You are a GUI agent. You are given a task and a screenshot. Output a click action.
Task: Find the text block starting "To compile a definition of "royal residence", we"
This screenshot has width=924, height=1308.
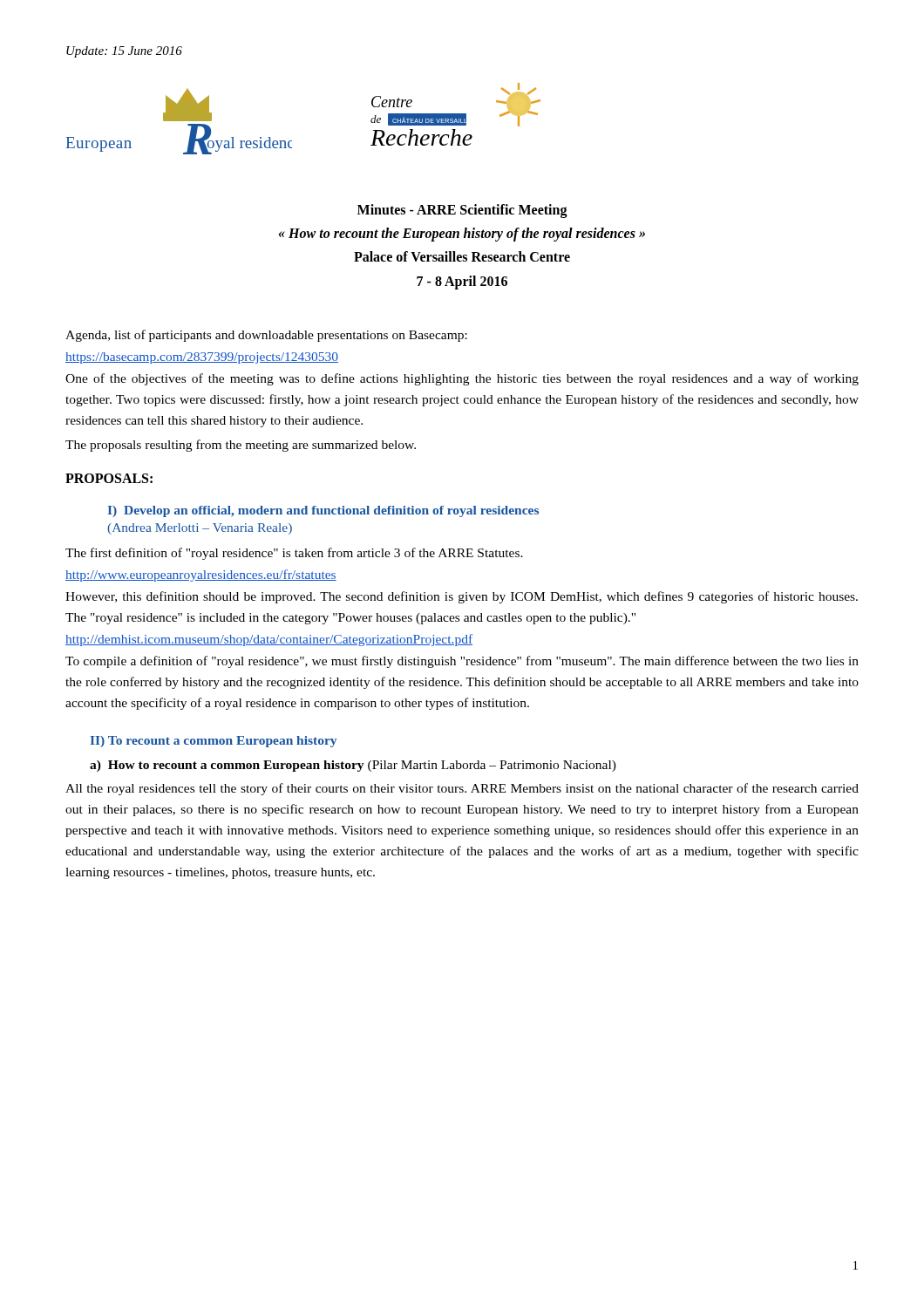(462, 681)
